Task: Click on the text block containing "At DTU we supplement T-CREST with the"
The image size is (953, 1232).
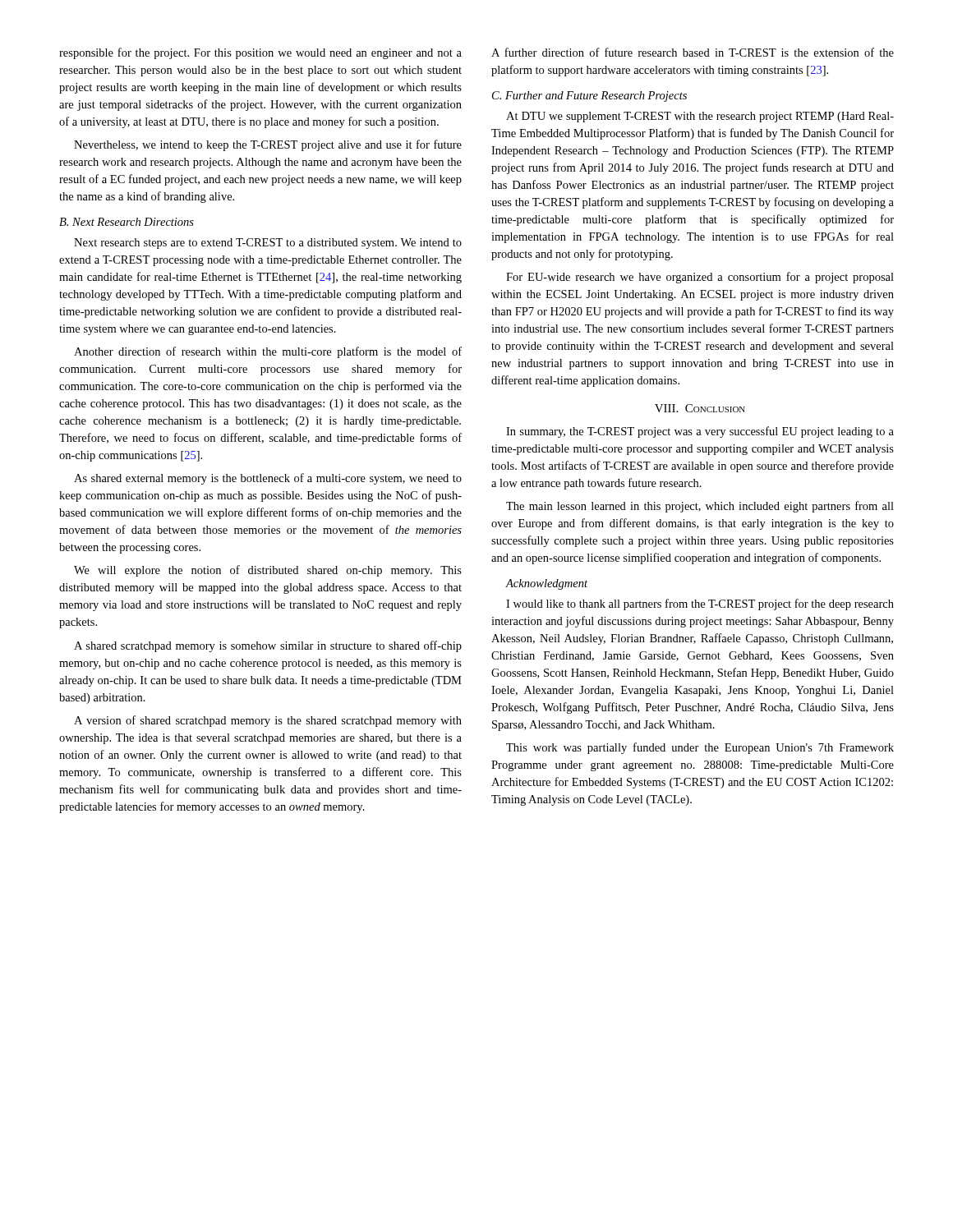Action: tap(693, 185)
